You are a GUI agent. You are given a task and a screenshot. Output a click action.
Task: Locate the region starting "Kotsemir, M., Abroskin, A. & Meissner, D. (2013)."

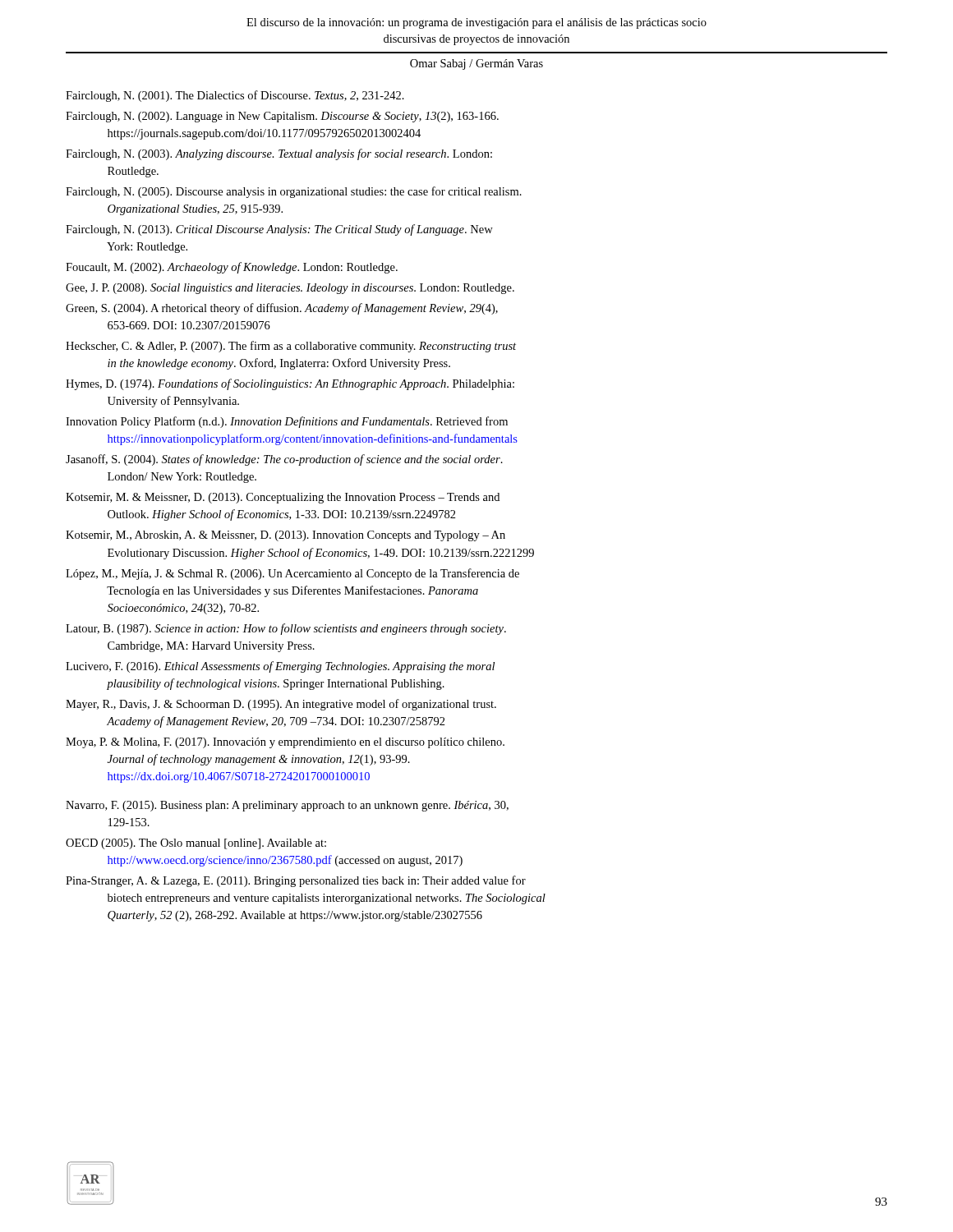300,544
